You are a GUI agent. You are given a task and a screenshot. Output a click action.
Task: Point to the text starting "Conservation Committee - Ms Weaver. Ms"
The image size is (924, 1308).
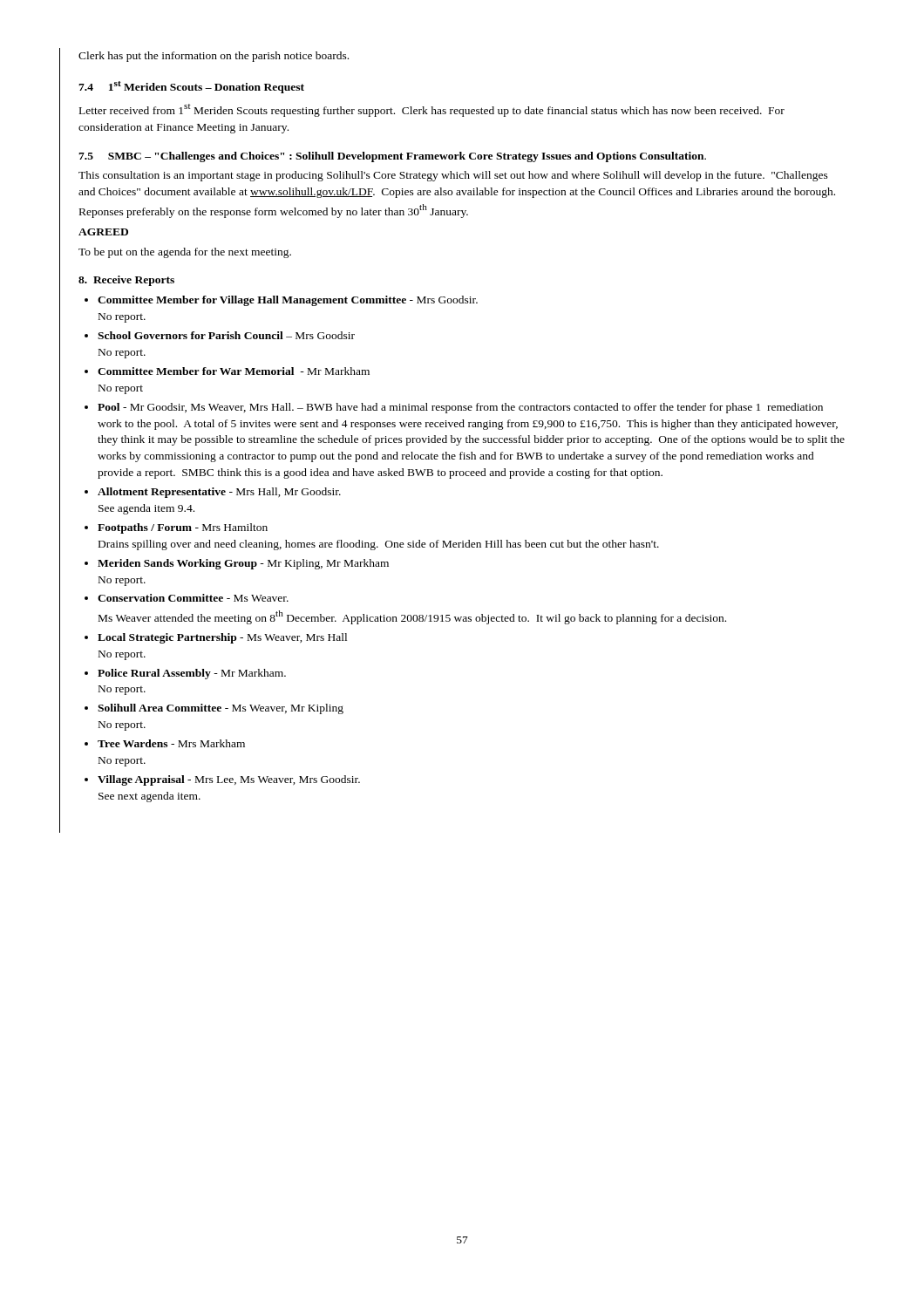coord(412,608)
